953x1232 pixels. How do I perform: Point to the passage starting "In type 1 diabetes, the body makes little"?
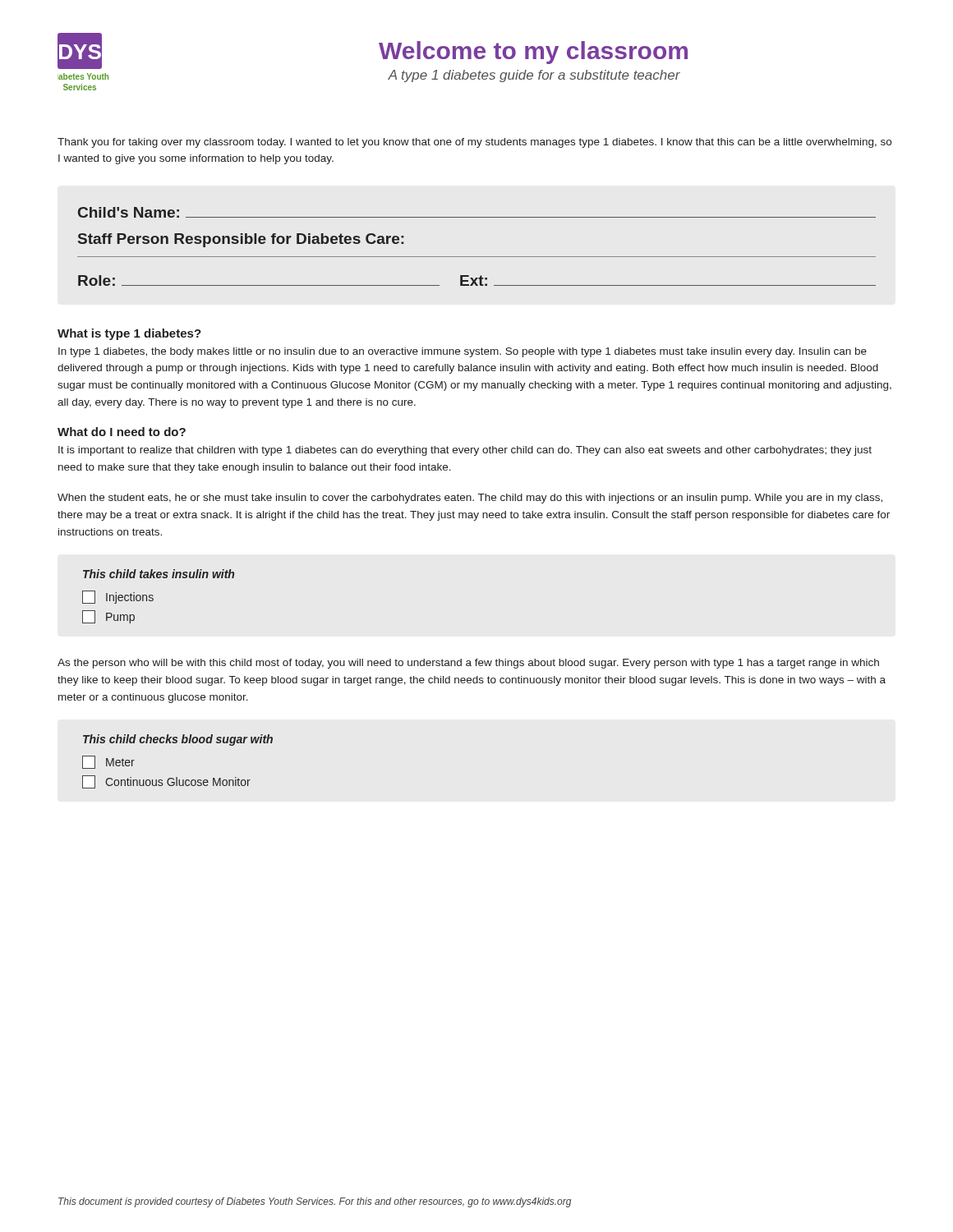(x=475, y=376)
